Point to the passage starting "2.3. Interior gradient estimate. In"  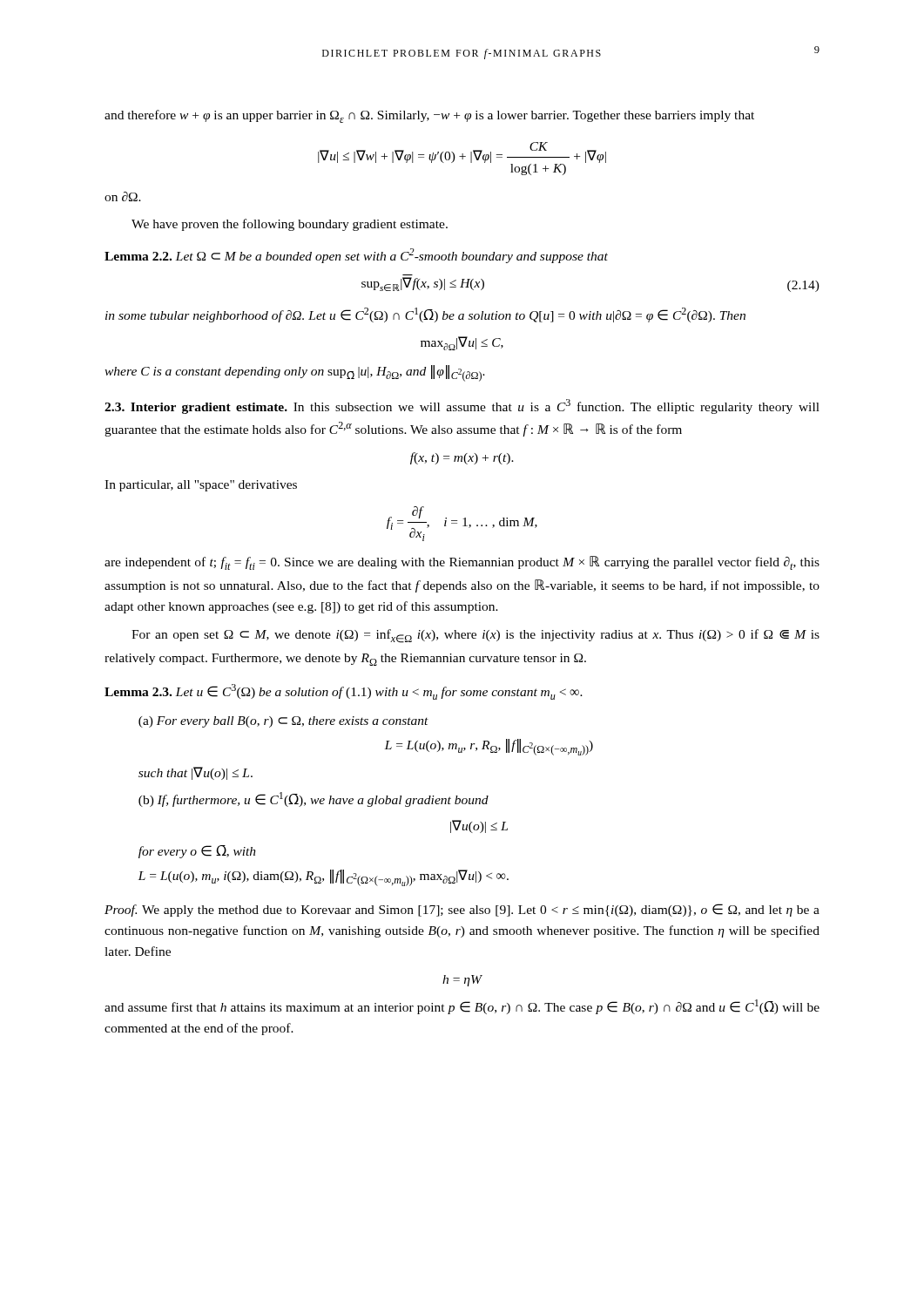pos(462,418)
